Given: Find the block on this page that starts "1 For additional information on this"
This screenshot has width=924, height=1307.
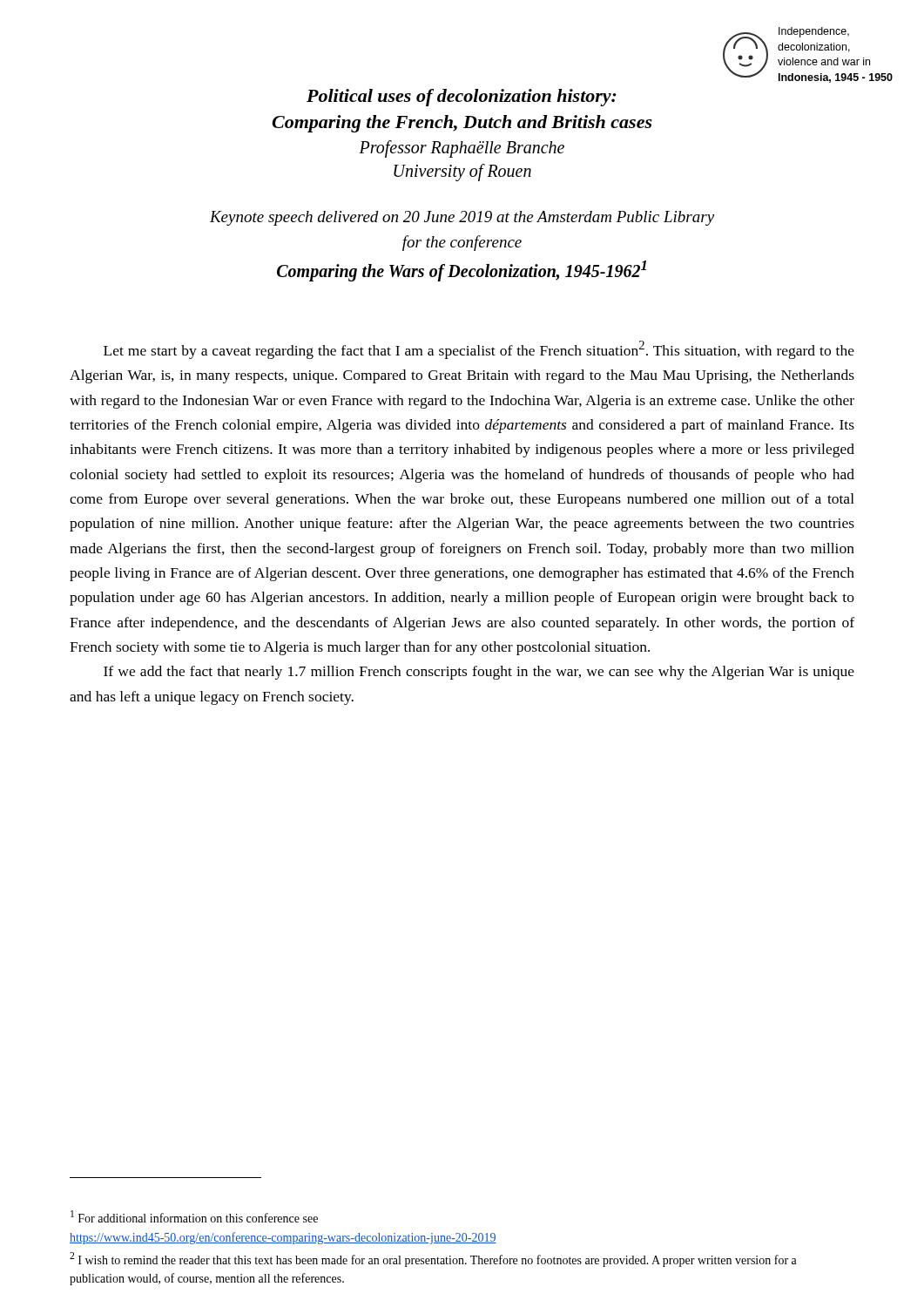Looking at the screenshot, I should coord(462,1227).
